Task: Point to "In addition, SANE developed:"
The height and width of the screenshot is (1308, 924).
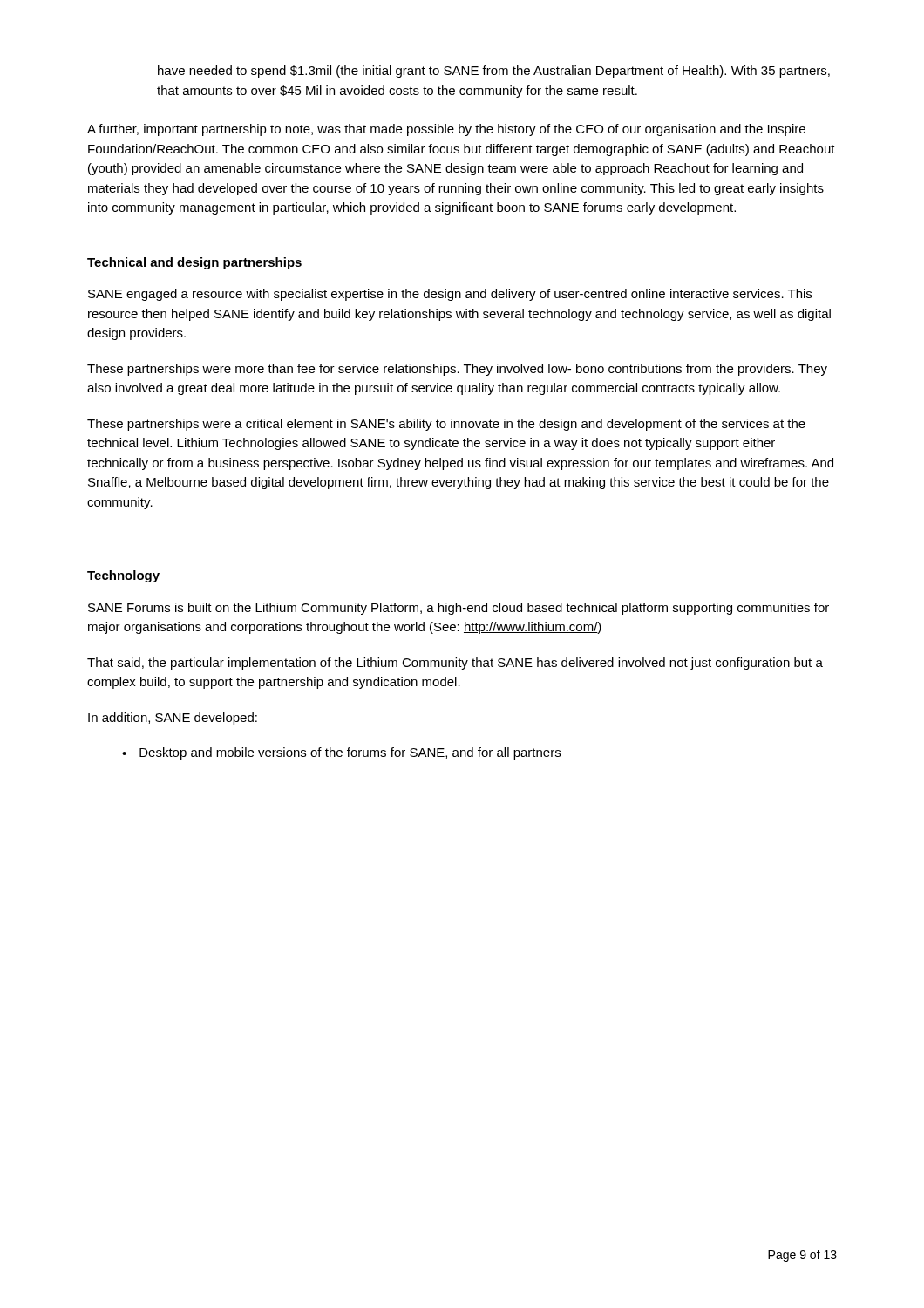Action: click(x=173, y=717)
